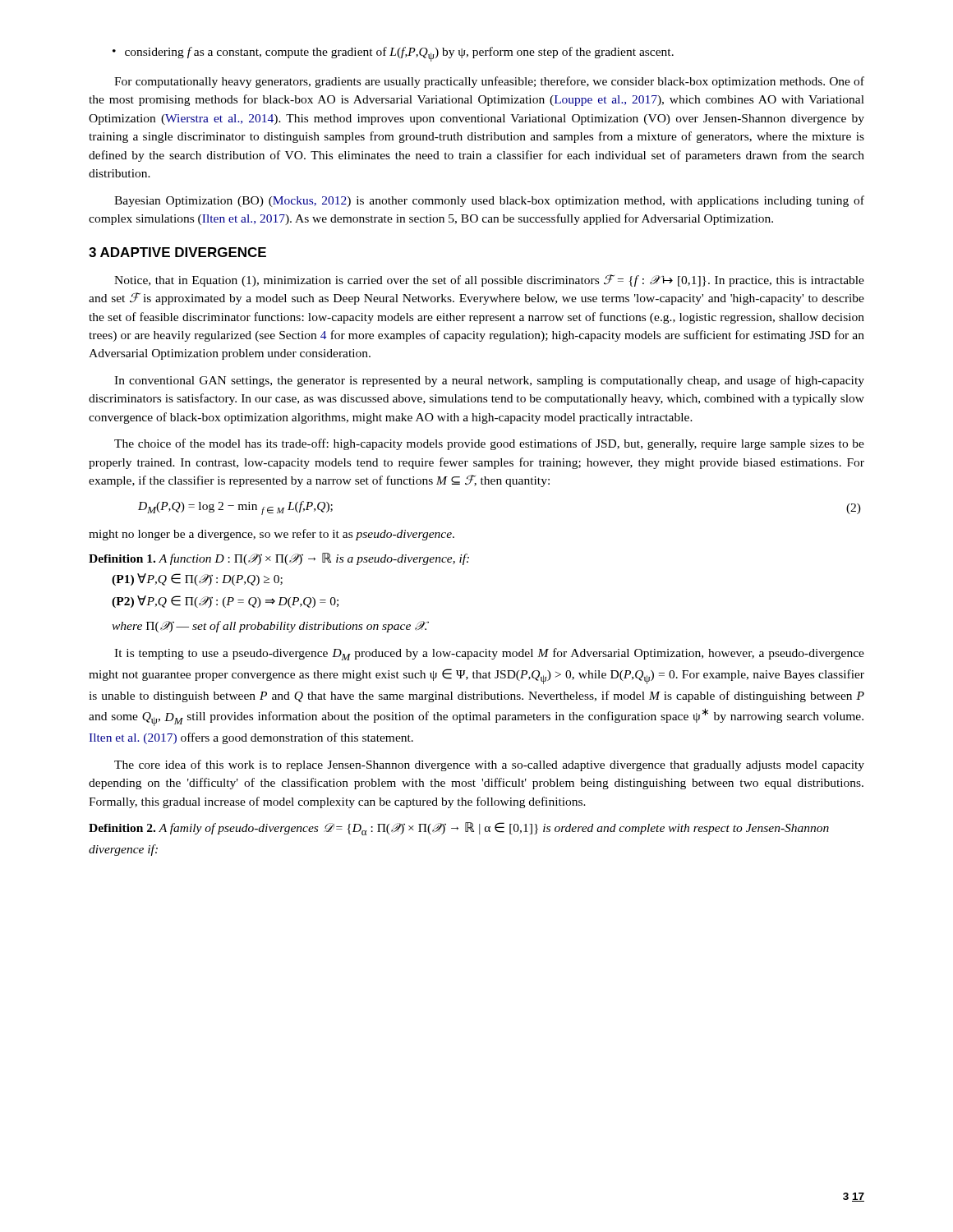Click the passage that begins "The core idea of this work"

(x=476, y=783)
